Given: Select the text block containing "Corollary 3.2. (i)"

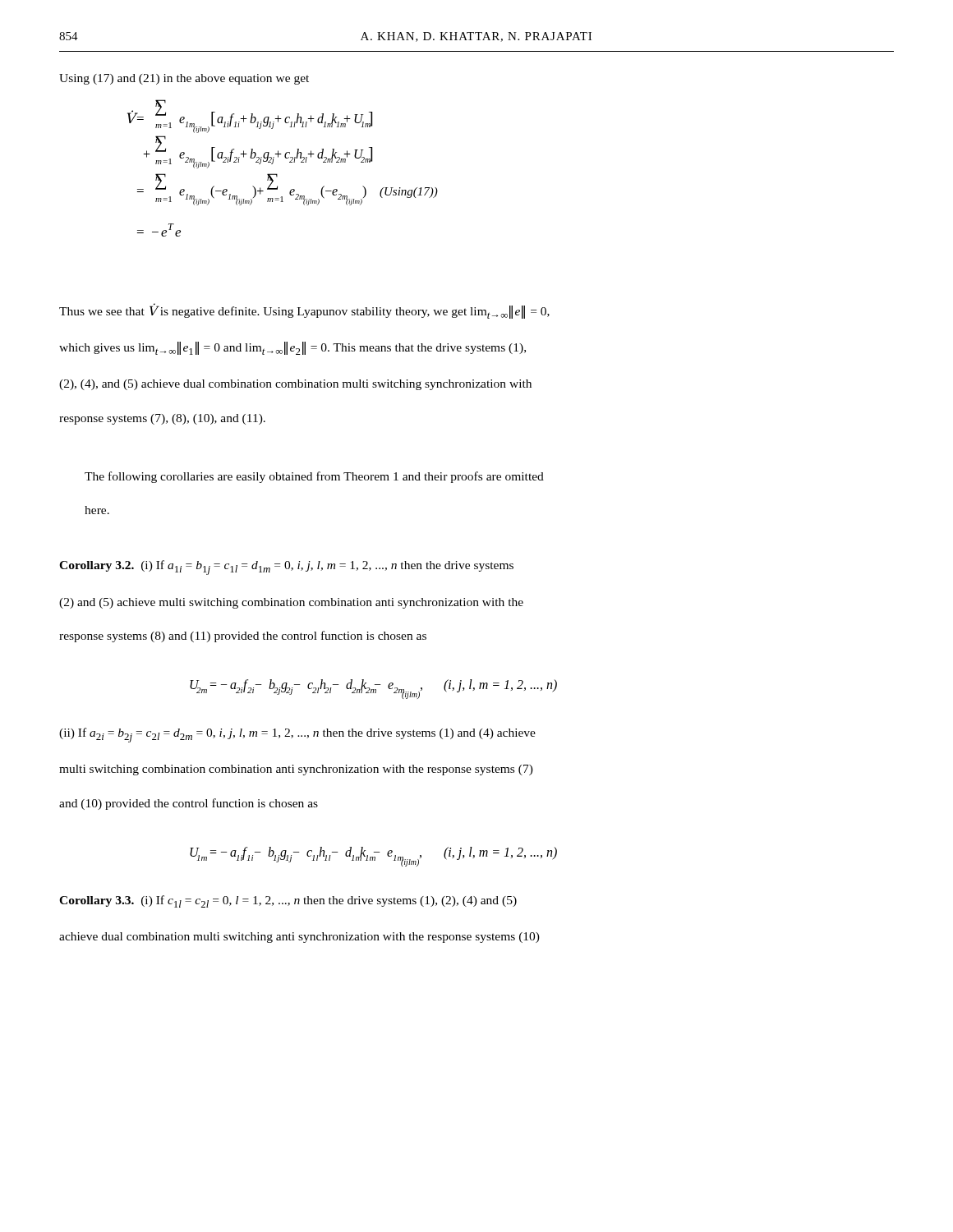Looking at the screenshot, I should point(476,601).
